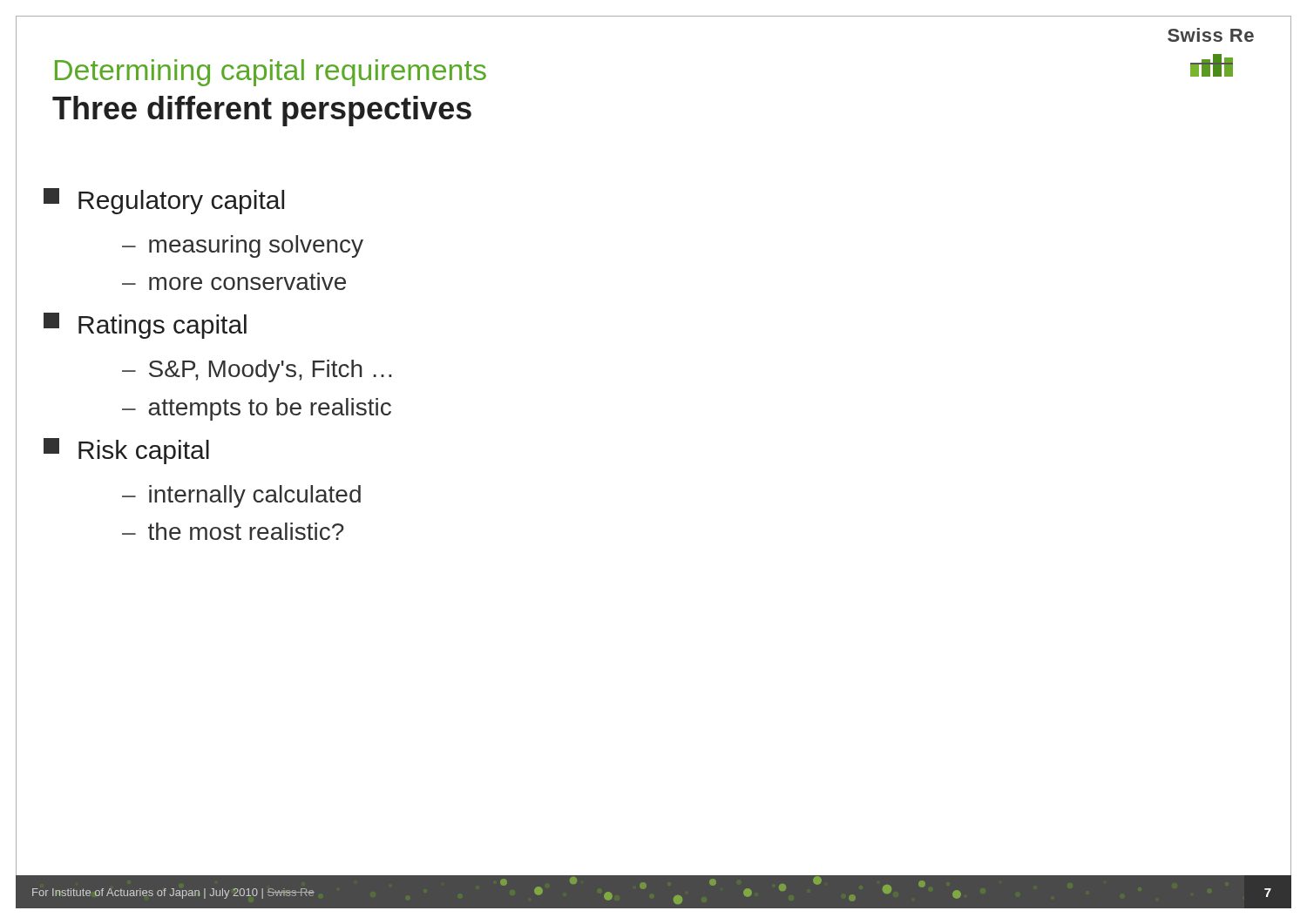Locate the text "Regulatory capital"

[165, 200]
